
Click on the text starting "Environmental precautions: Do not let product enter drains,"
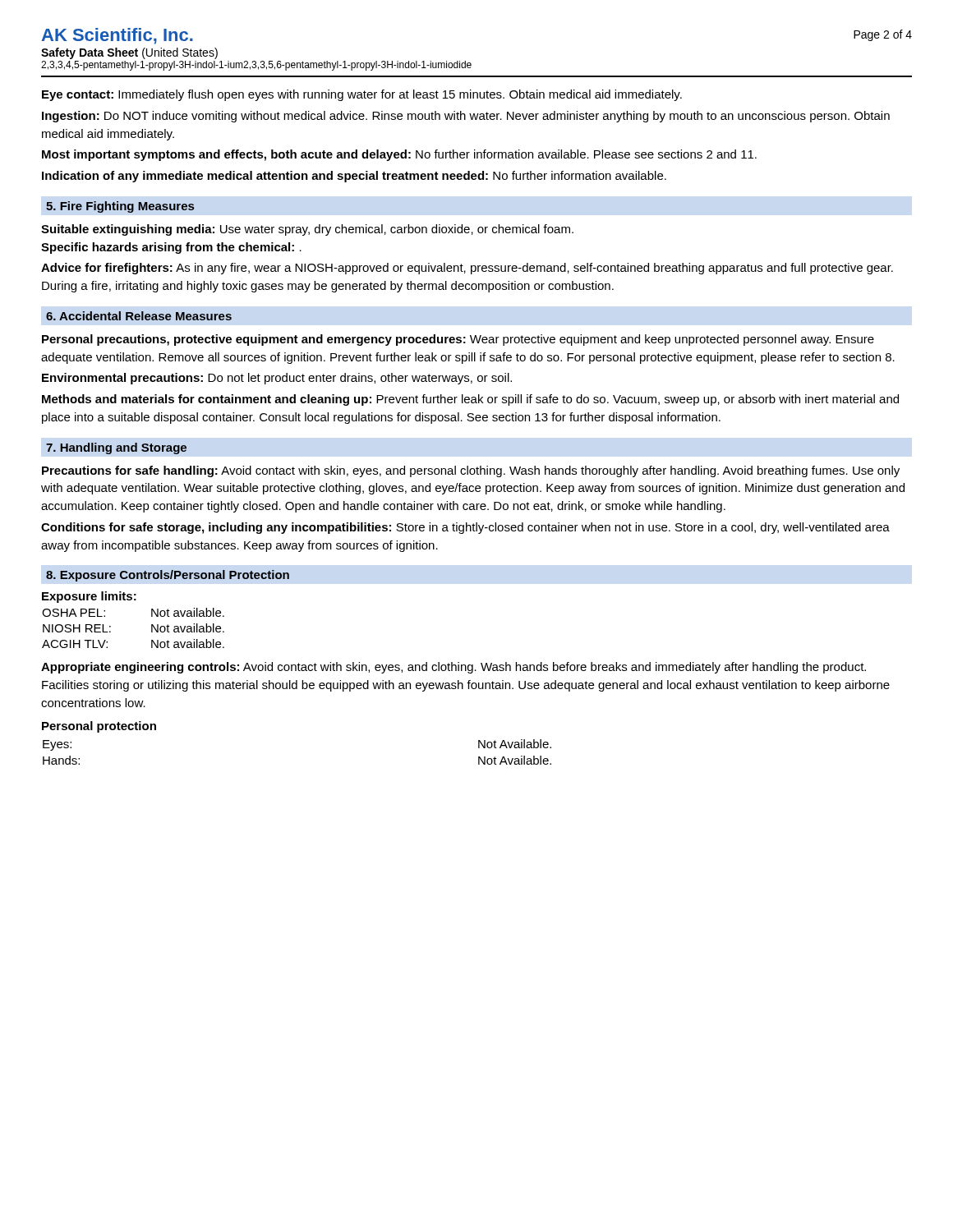(277, 378)
